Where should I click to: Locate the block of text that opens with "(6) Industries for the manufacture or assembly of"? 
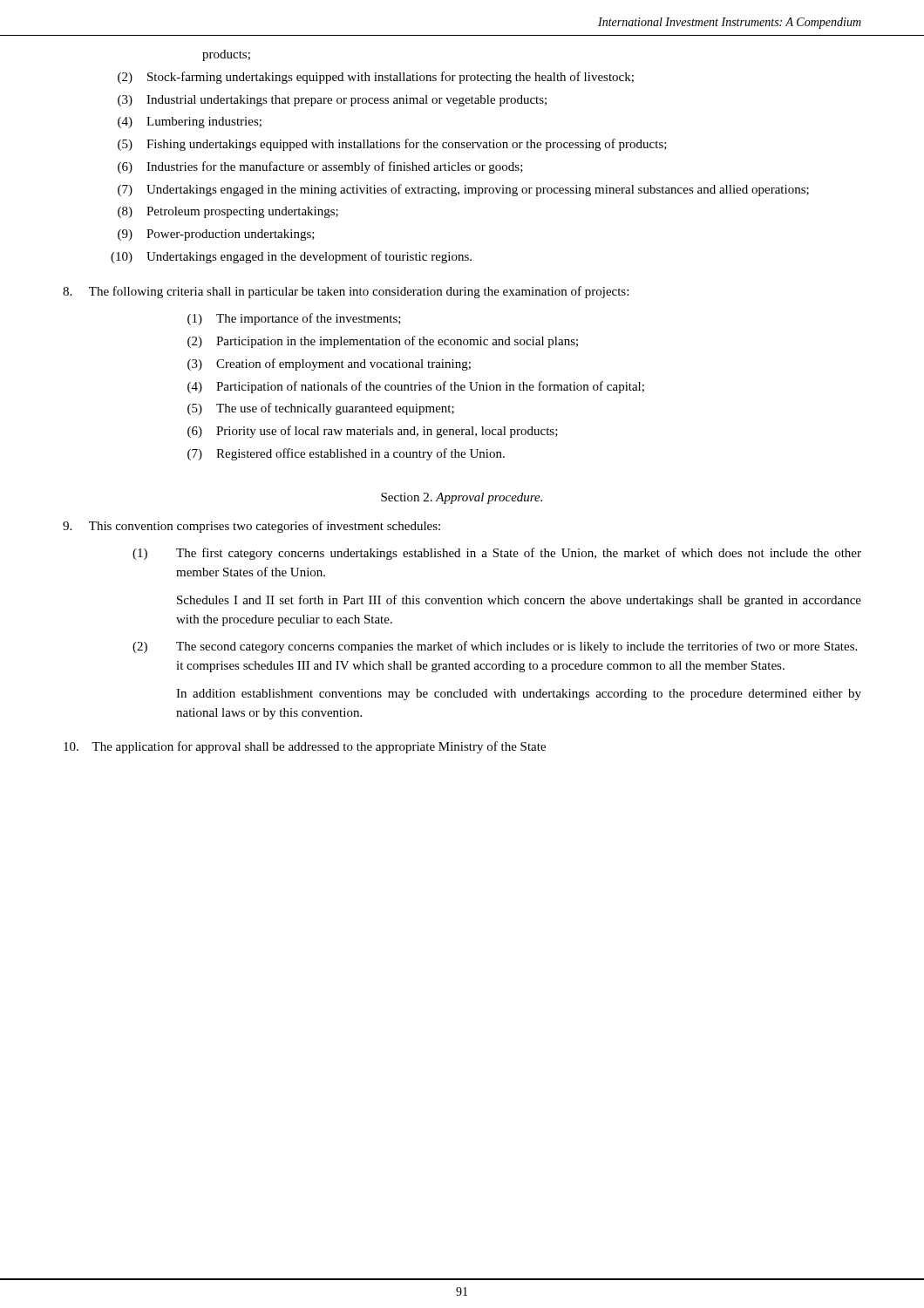coord(462,167)
